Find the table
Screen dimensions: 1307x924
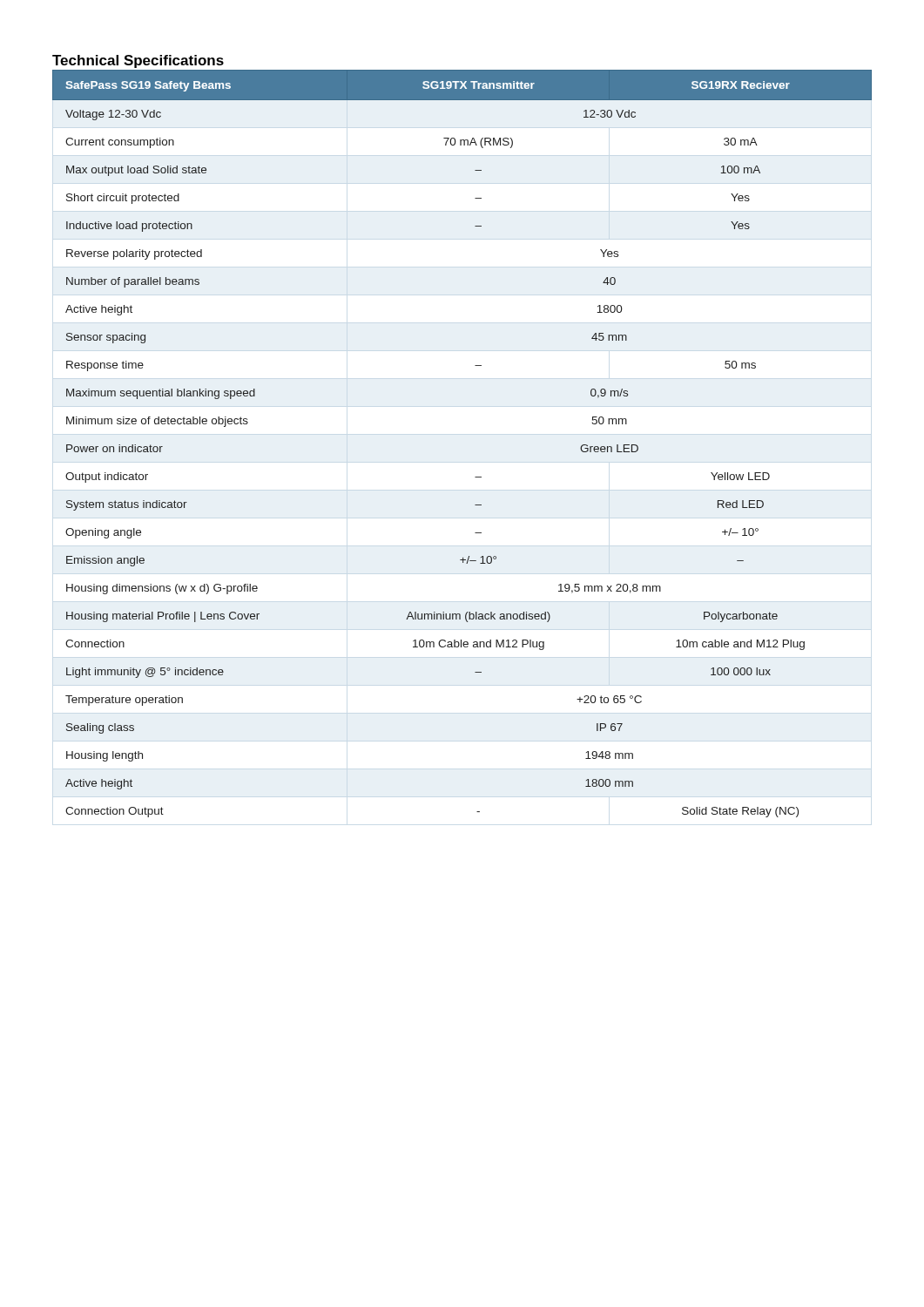[462, 447]
